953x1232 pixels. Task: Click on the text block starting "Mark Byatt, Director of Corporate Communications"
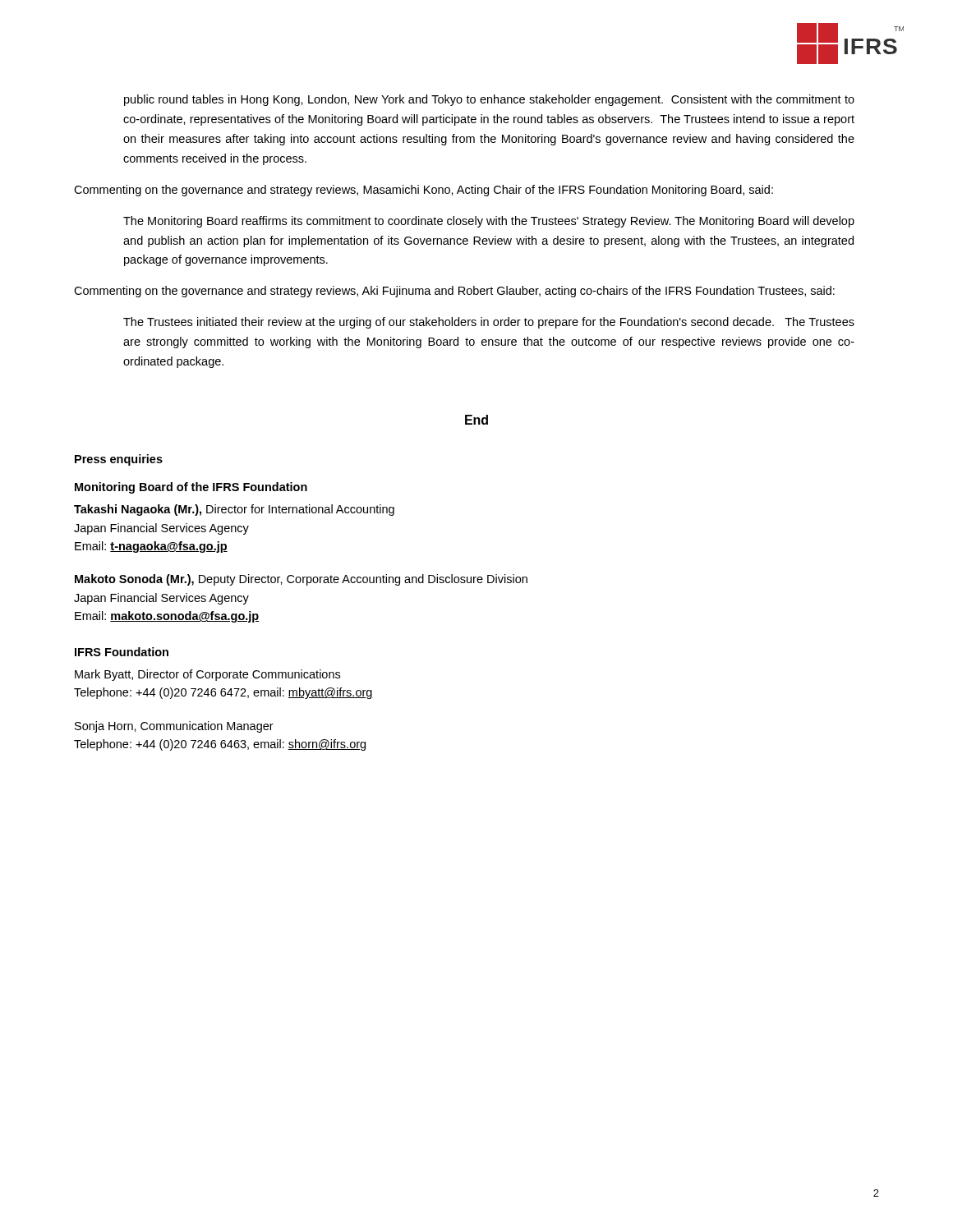(x=207, y=675)
